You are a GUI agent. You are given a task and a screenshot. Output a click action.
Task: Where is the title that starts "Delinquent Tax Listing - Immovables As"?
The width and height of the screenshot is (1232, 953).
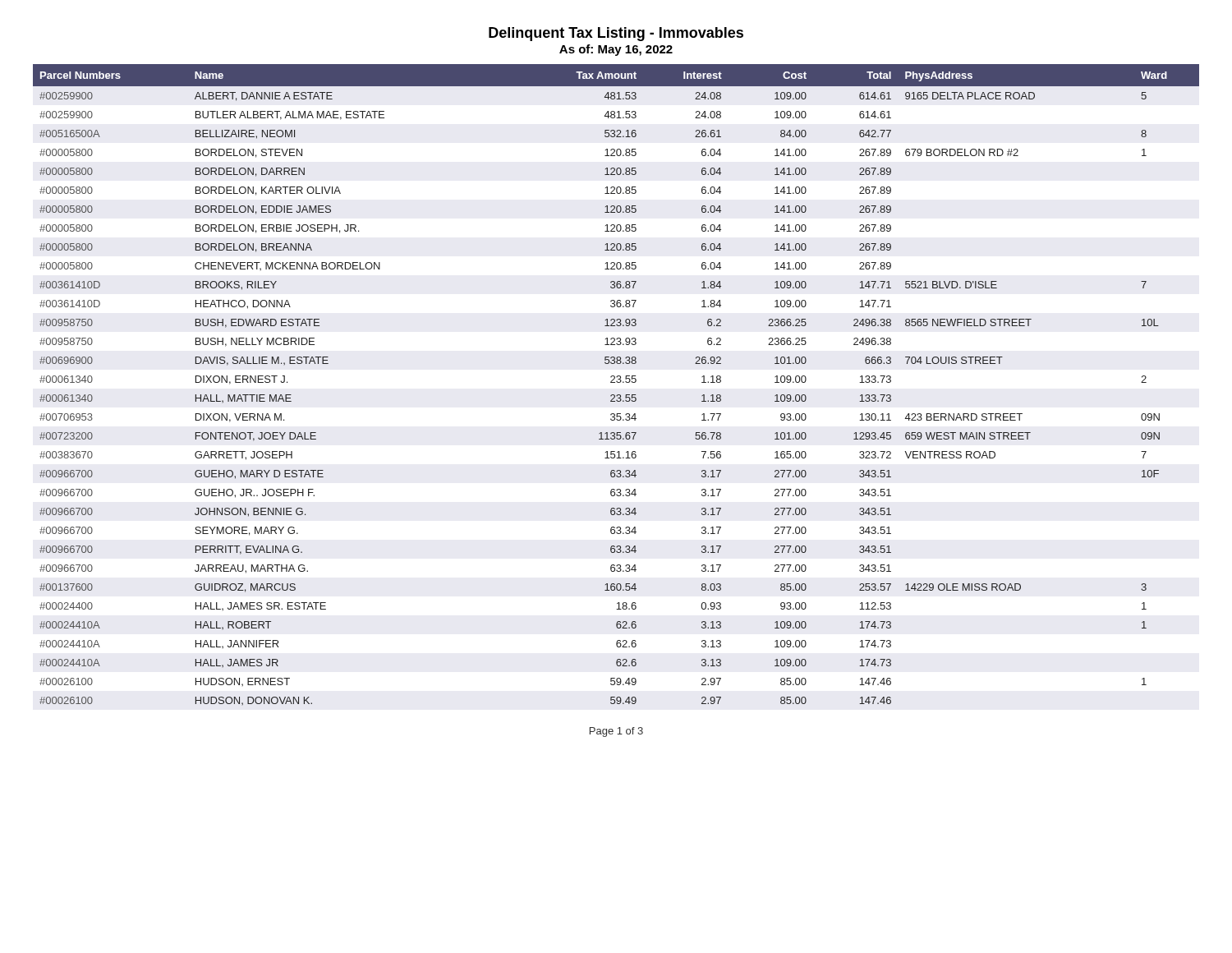point(616,40)
